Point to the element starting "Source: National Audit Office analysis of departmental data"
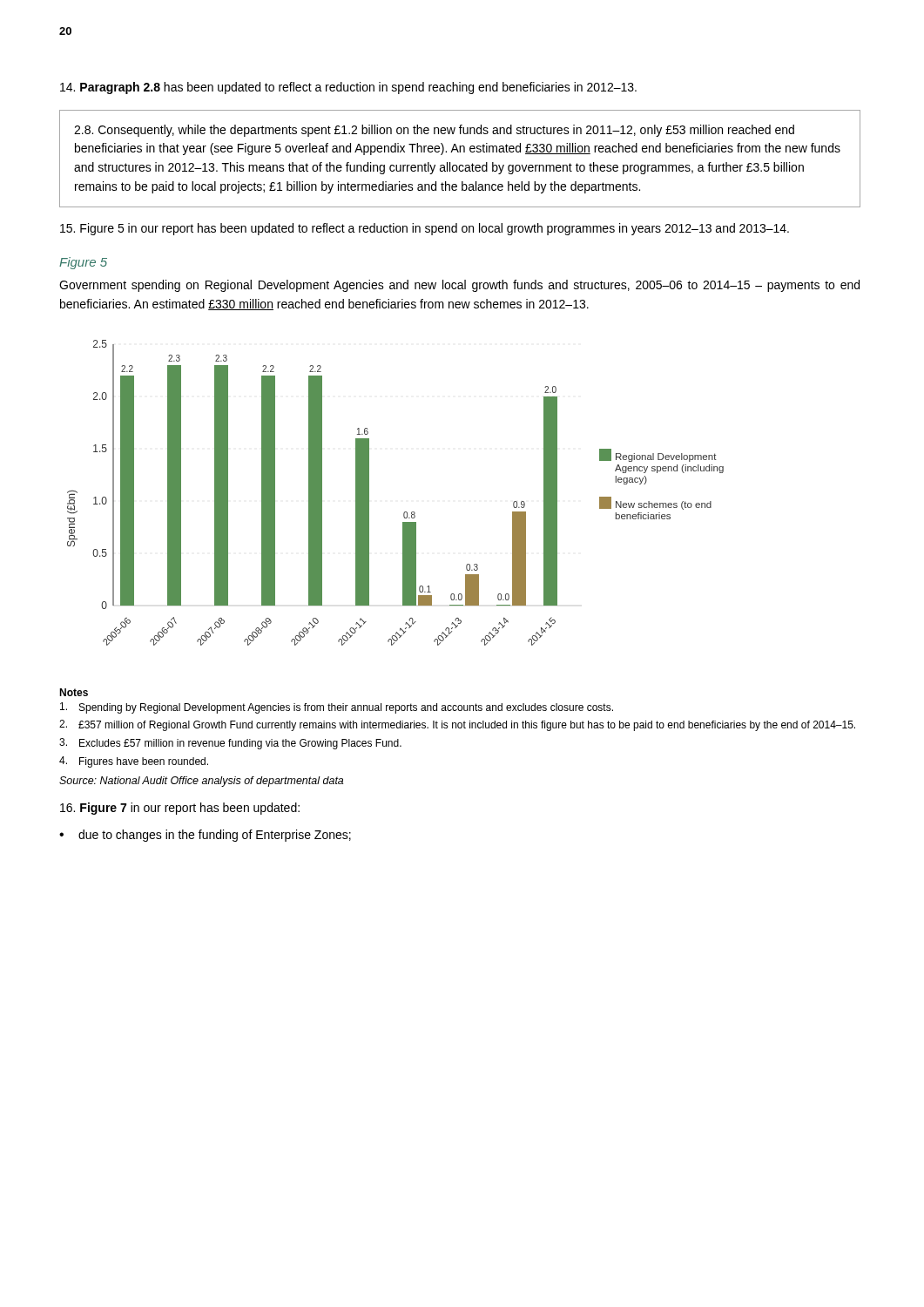 point(202,780)
